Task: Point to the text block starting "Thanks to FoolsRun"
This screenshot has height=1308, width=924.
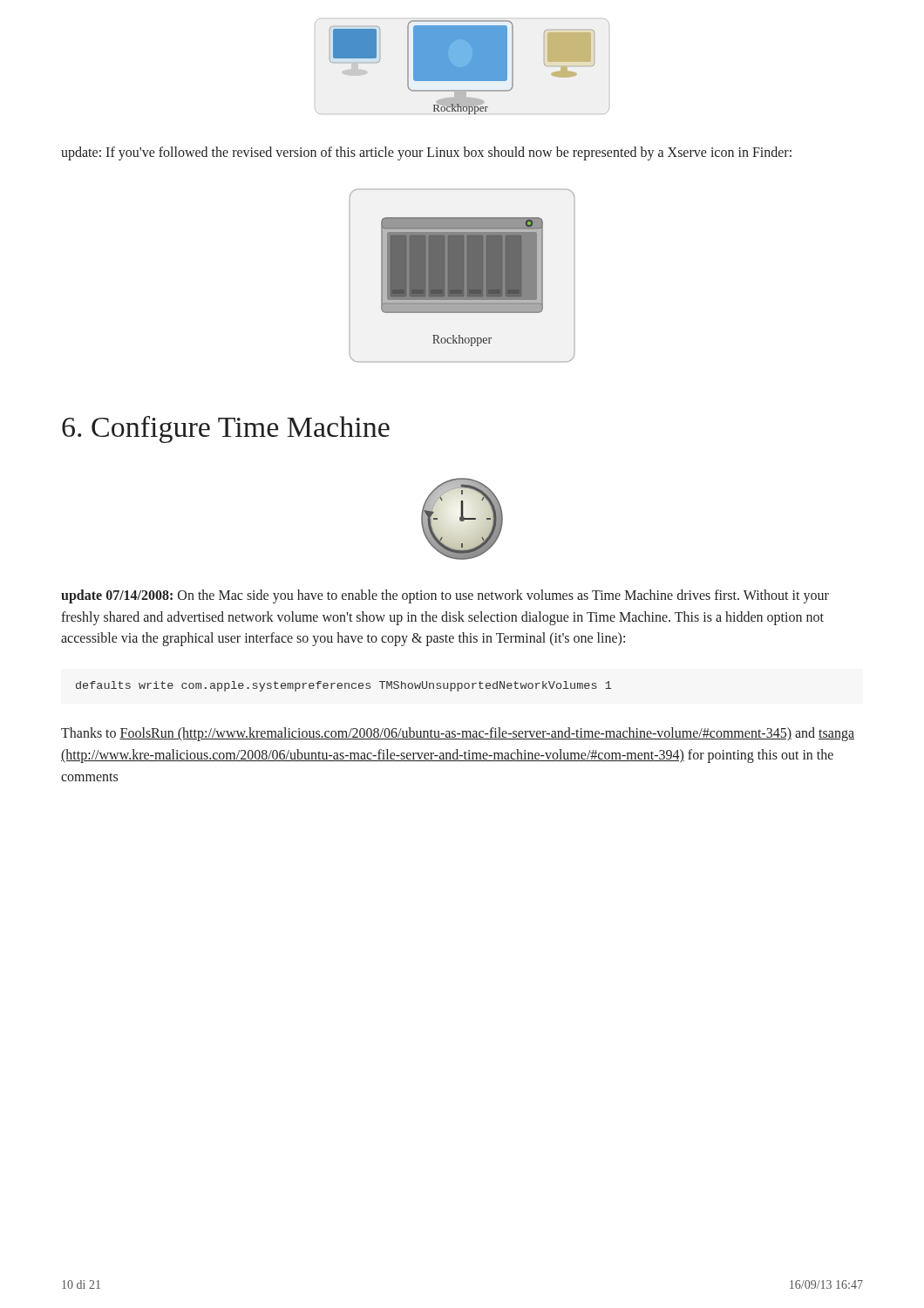Action: pyautogui.click(x=458, y=755)
